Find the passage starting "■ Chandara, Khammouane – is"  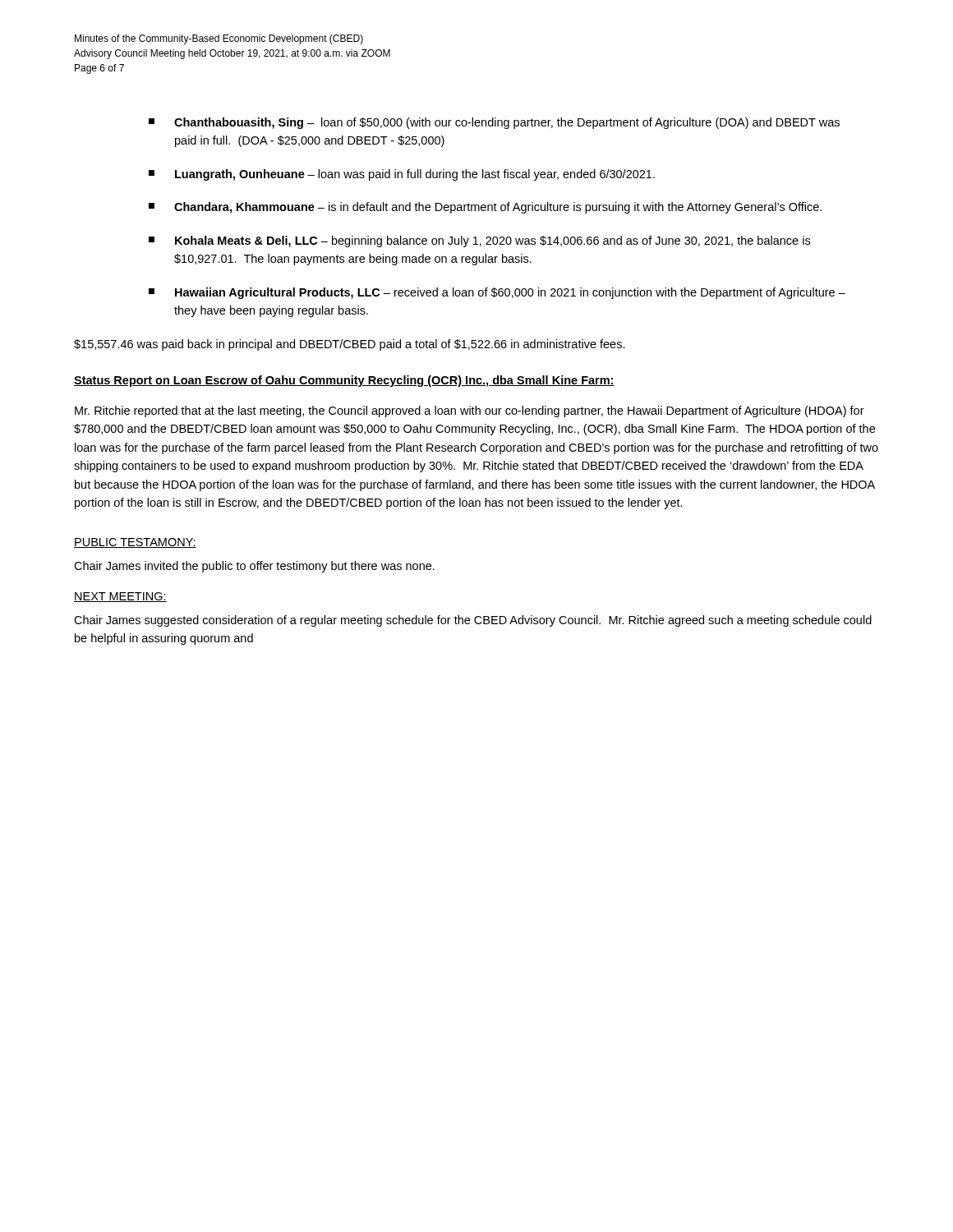coord(501,207)
